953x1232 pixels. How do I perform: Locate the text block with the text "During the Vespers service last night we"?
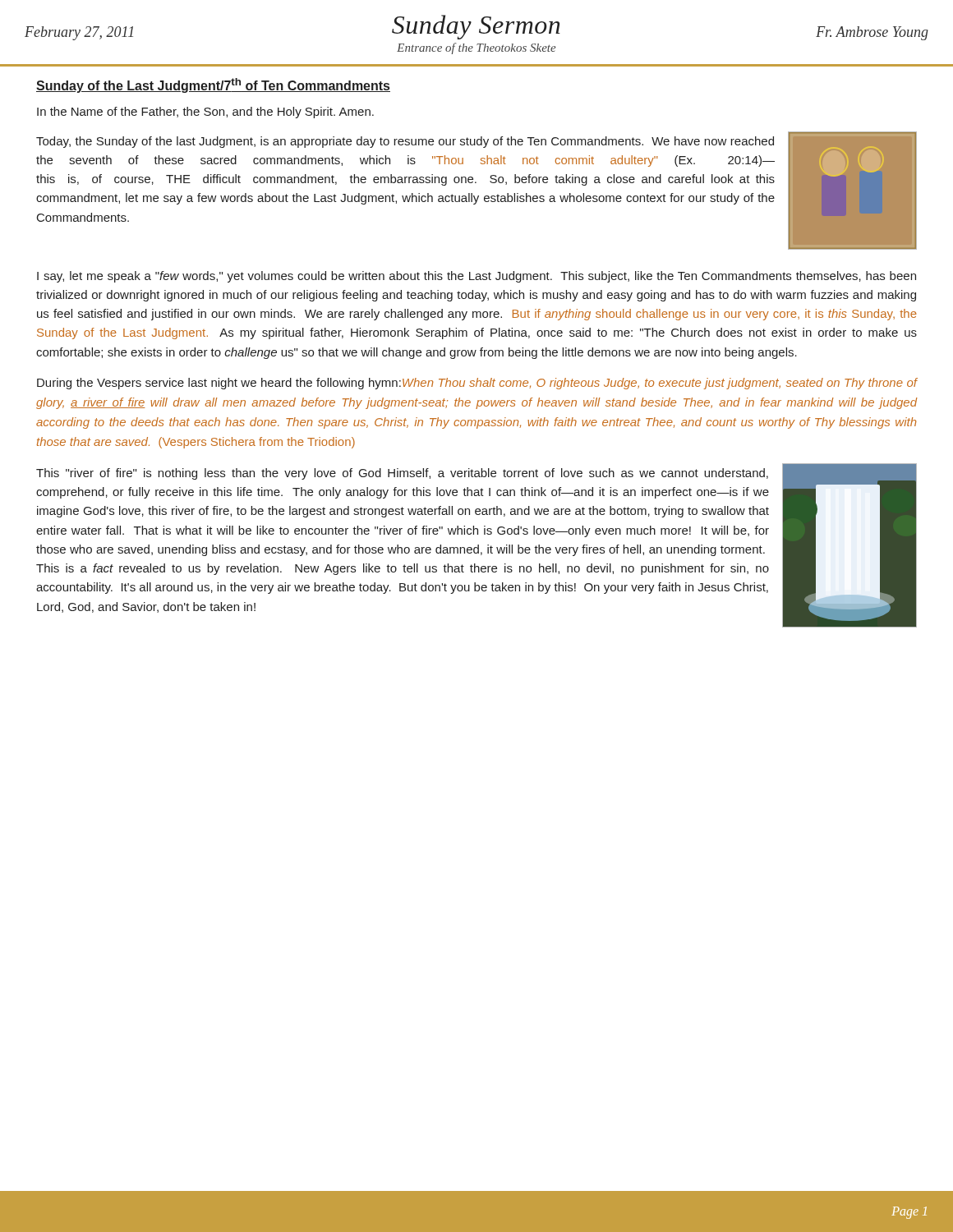point(476,412)
